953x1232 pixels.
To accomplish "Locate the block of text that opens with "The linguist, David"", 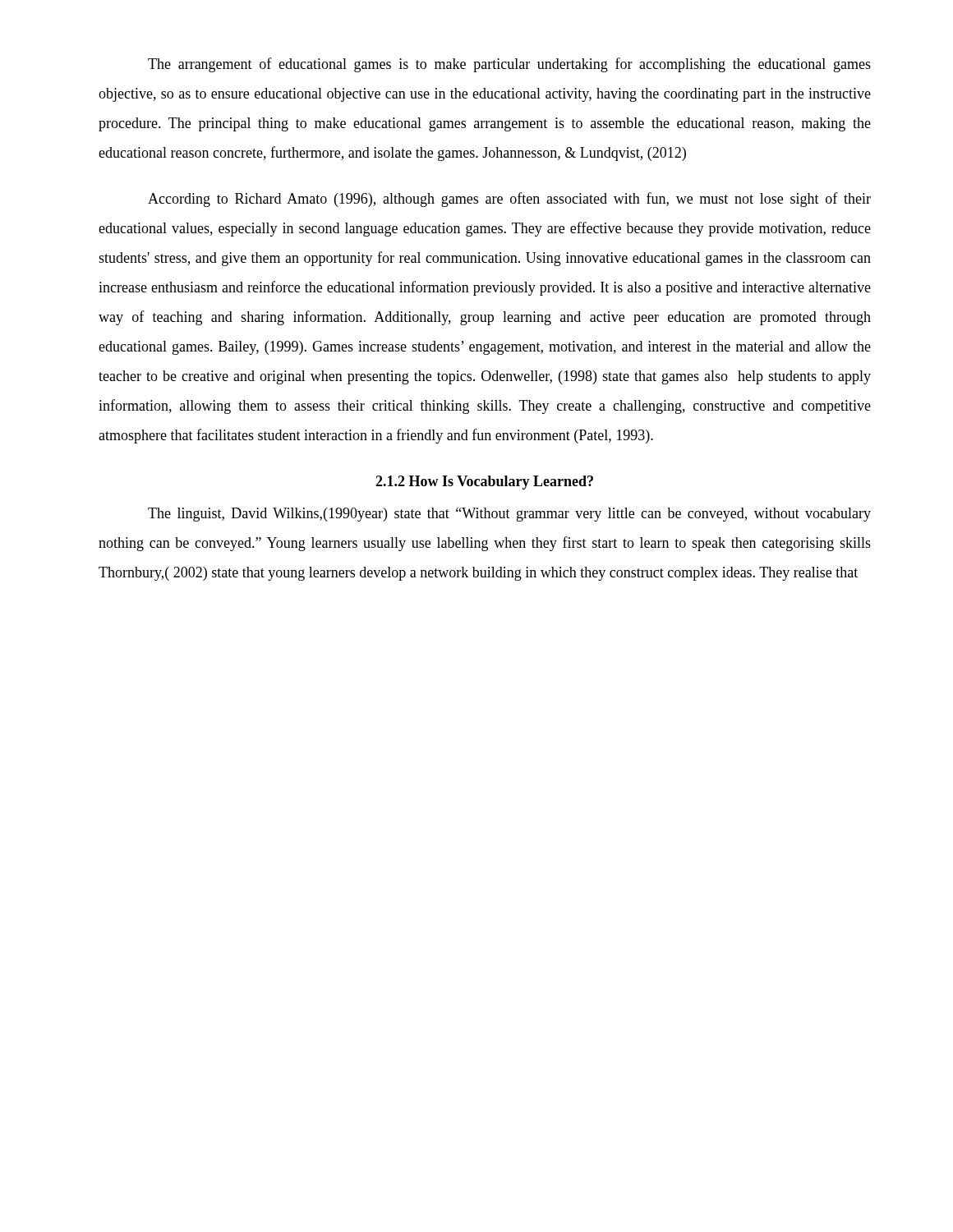I will 485,543.
